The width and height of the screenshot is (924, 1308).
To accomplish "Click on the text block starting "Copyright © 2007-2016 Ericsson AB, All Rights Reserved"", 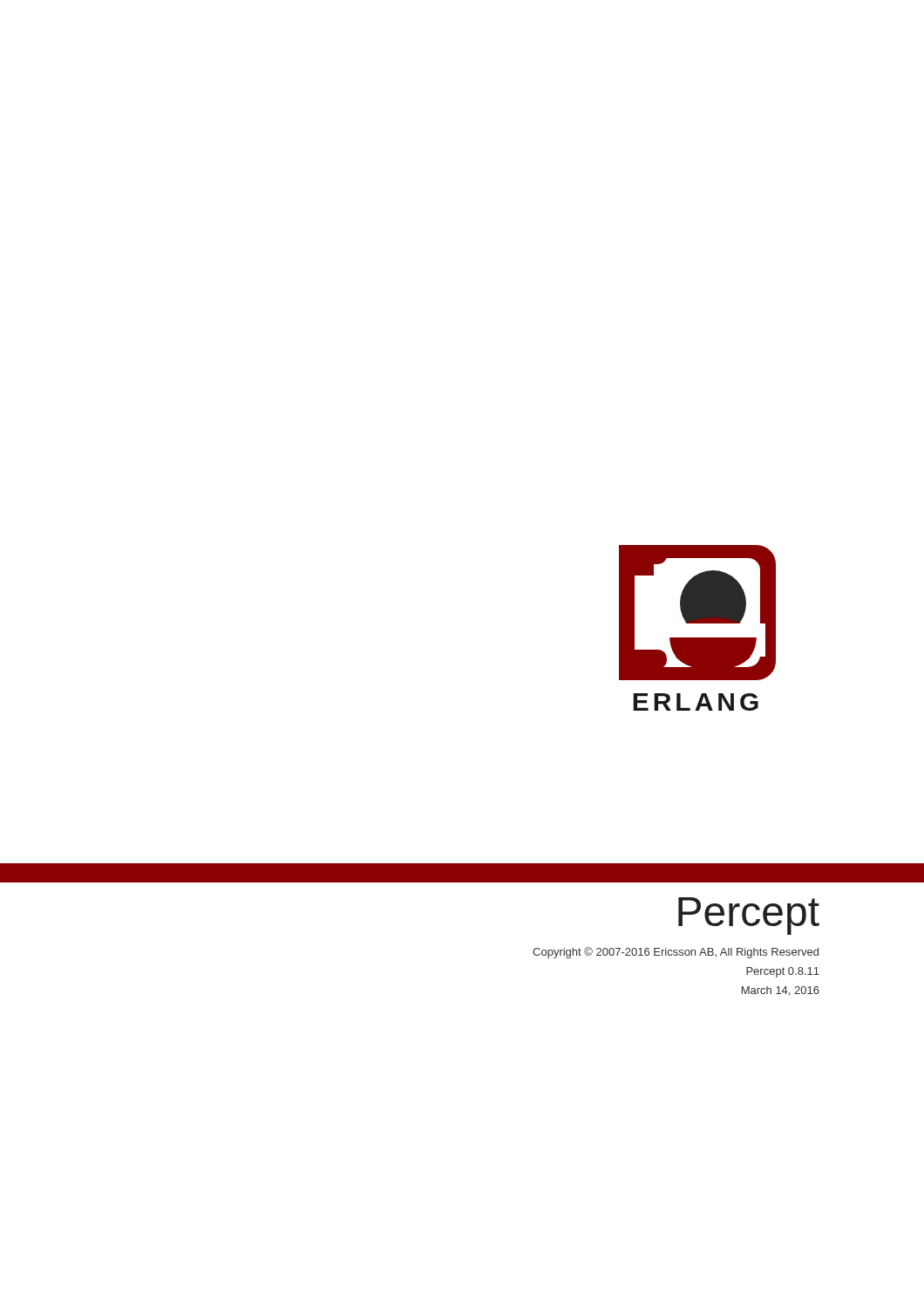I will 676,953.
